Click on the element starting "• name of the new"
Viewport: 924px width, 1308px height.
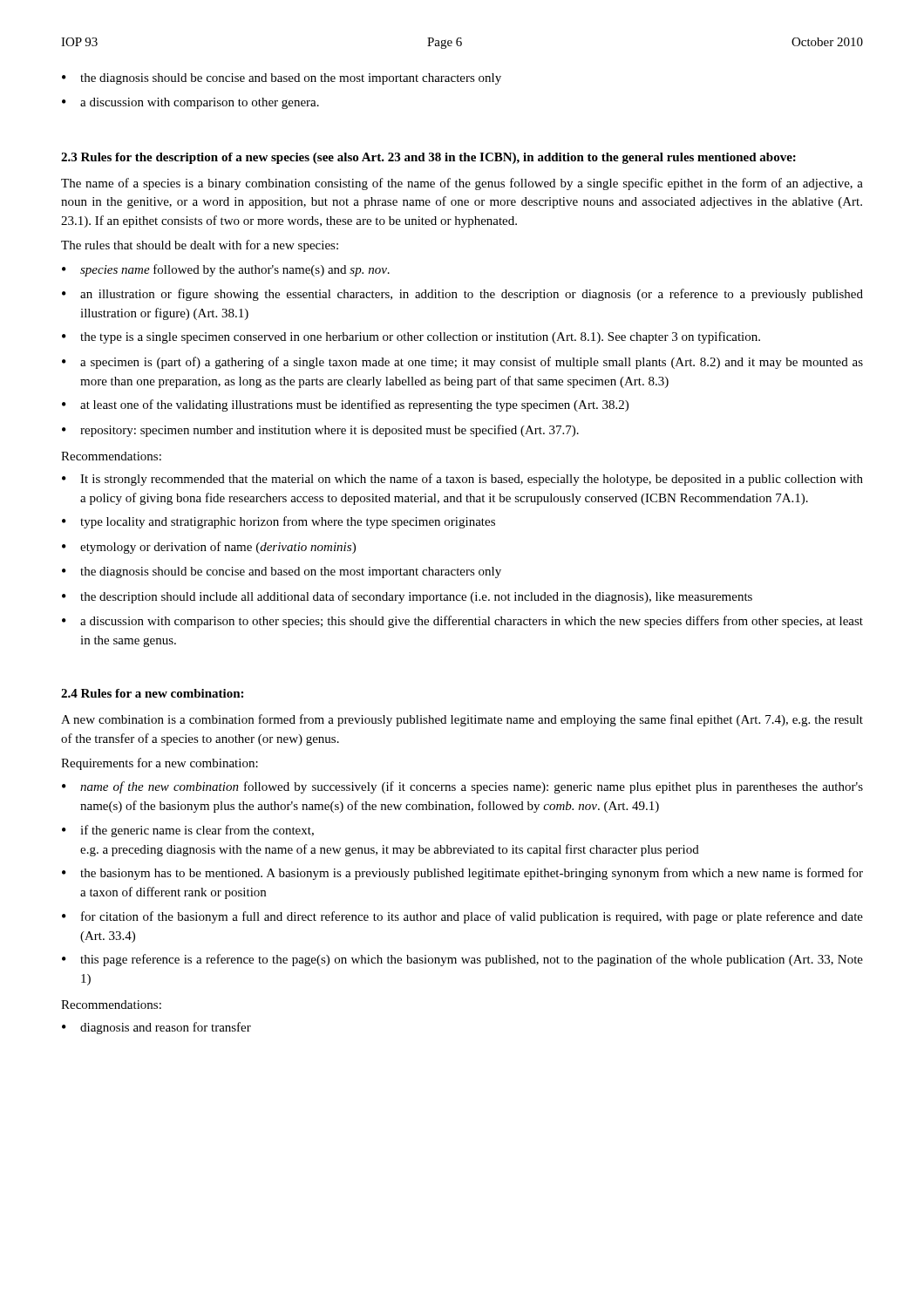coord(462,797)
